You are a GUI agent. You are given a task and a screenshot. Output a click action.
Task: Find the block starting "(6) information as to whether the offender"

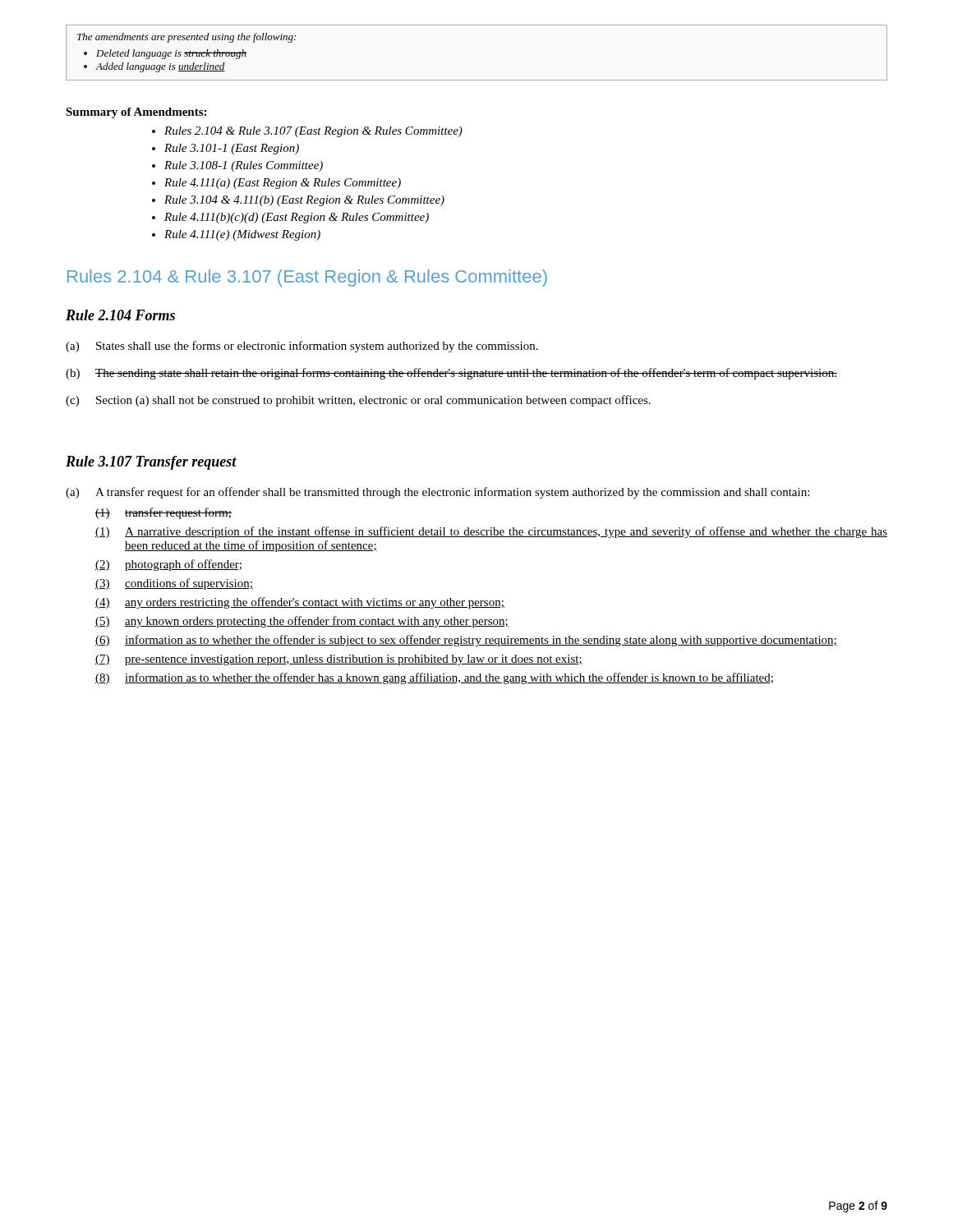pyautogui.click(x=491, y=640)
